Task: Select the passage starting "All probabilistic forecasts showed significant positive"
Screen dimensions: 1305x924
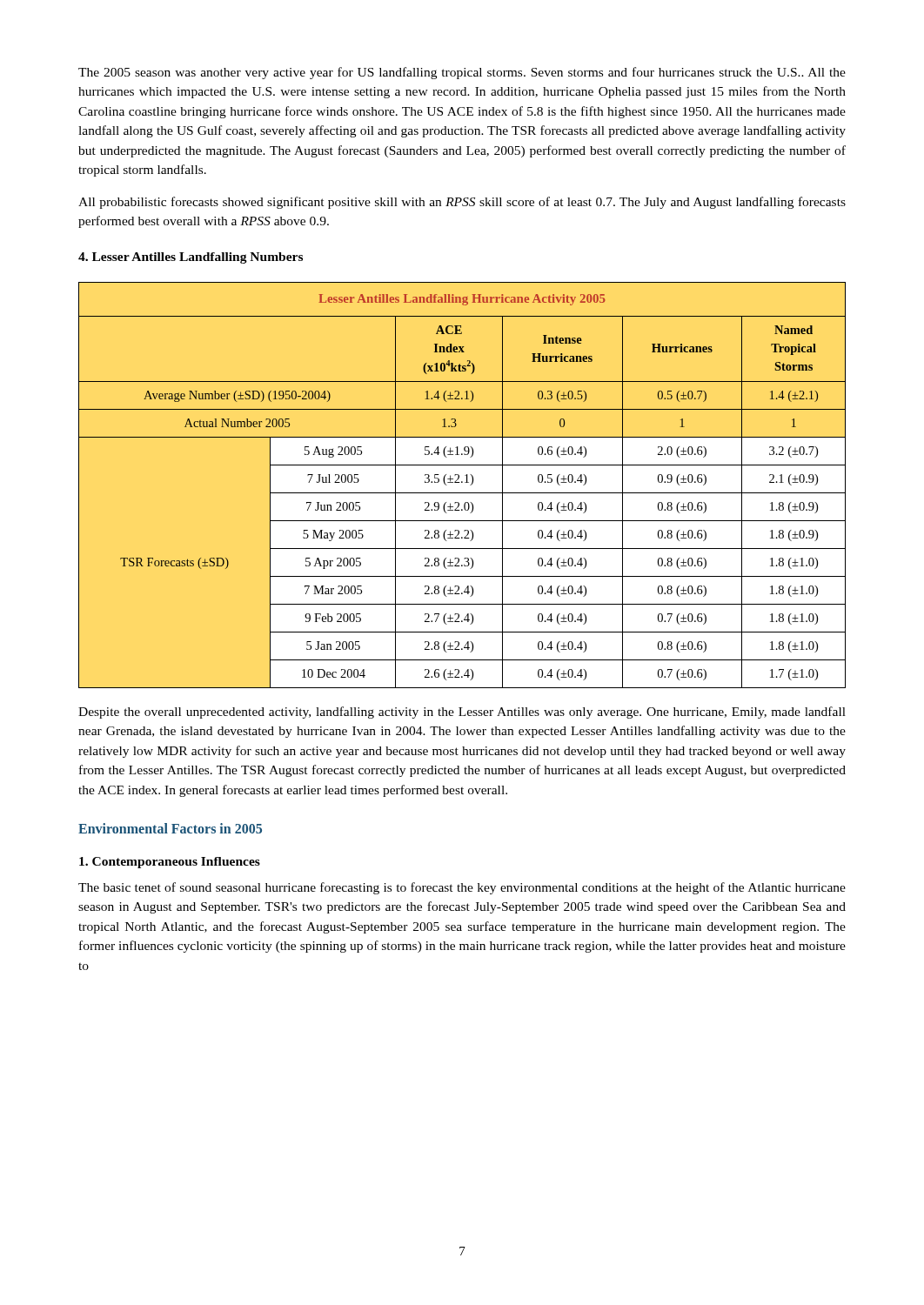Action: tap(462, 211)
